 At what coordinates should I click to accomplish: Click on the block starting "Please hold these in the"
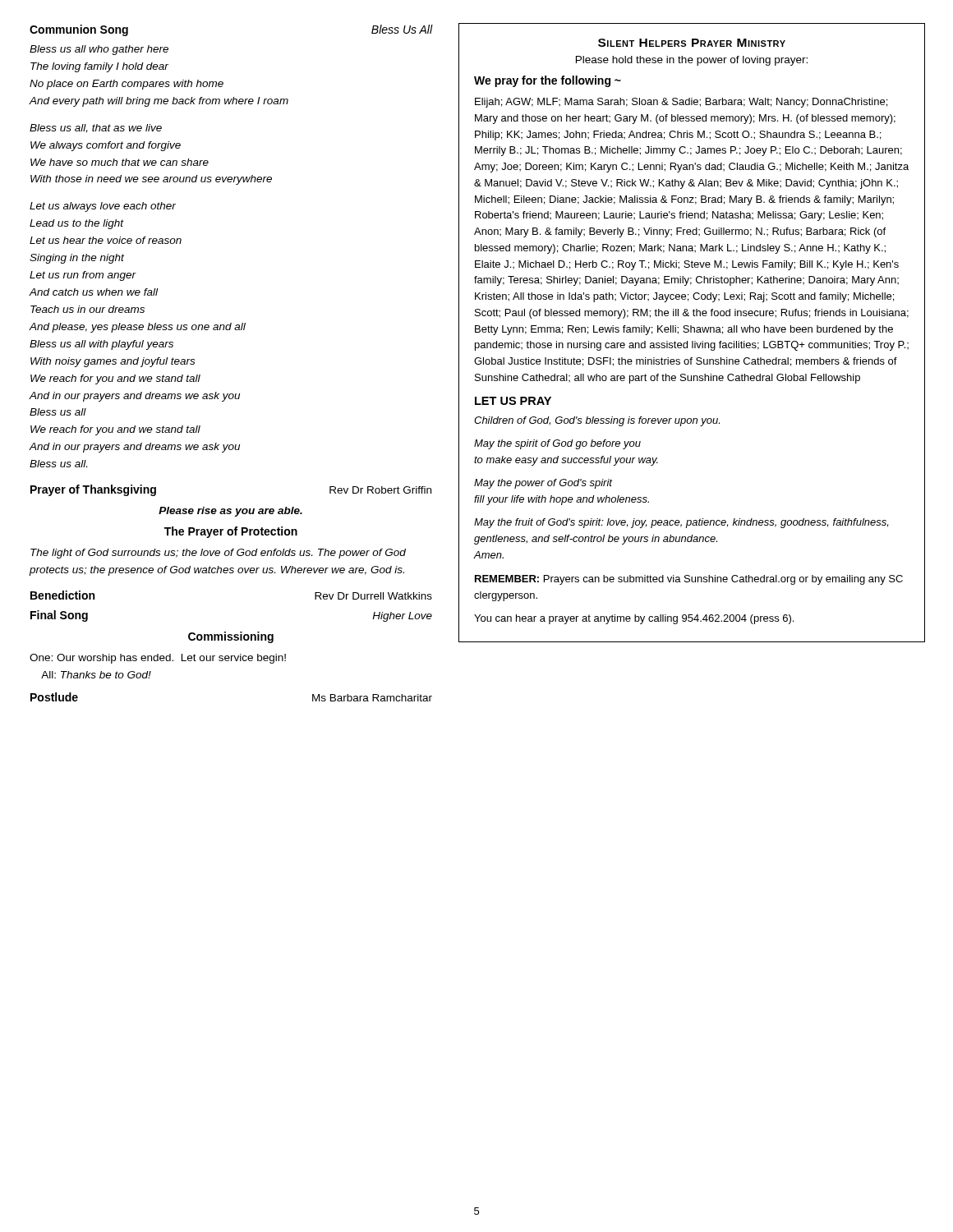(x=692, y=60)
